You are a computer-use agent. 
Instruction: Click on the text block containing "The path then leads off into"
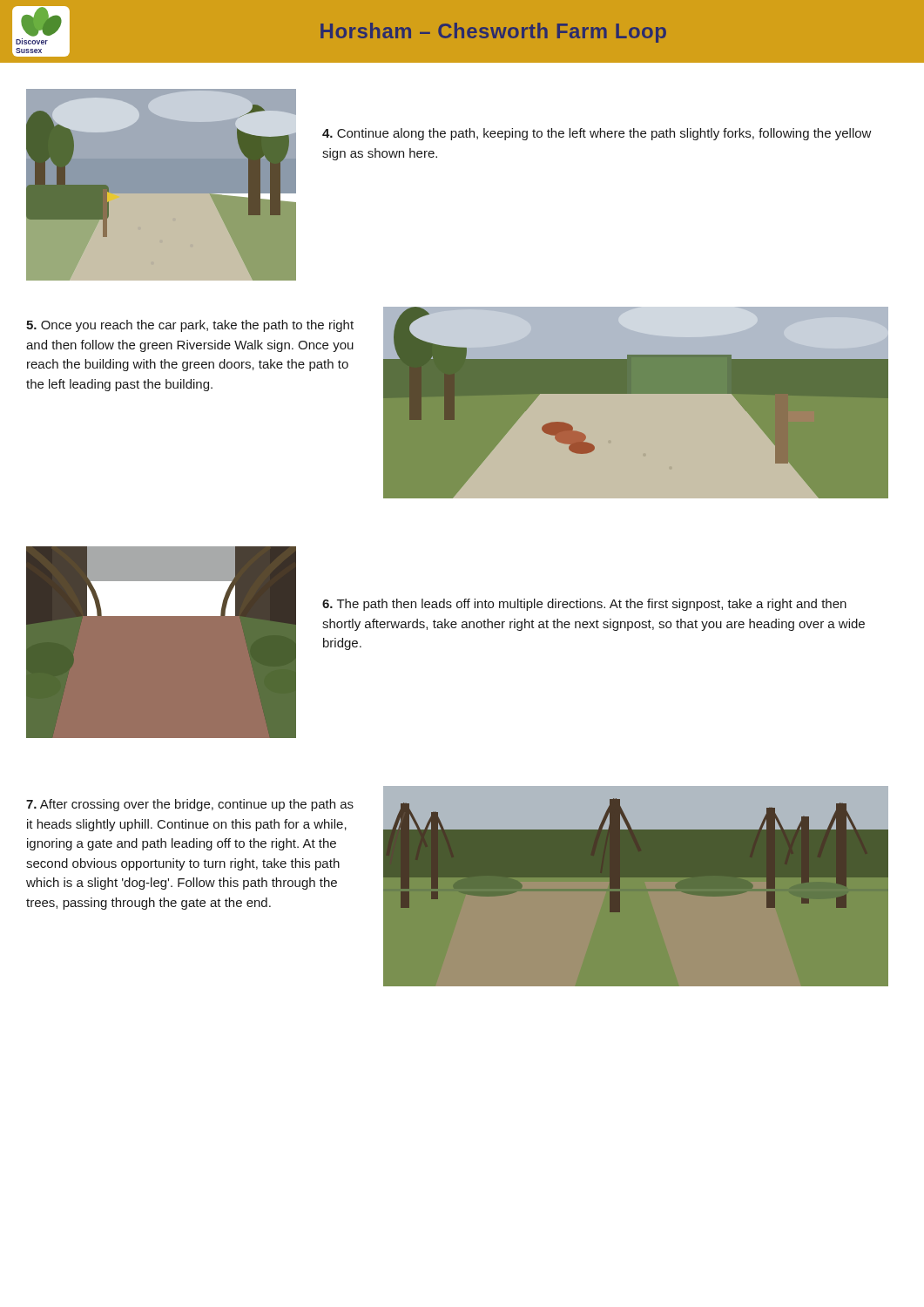pos(594,623)
